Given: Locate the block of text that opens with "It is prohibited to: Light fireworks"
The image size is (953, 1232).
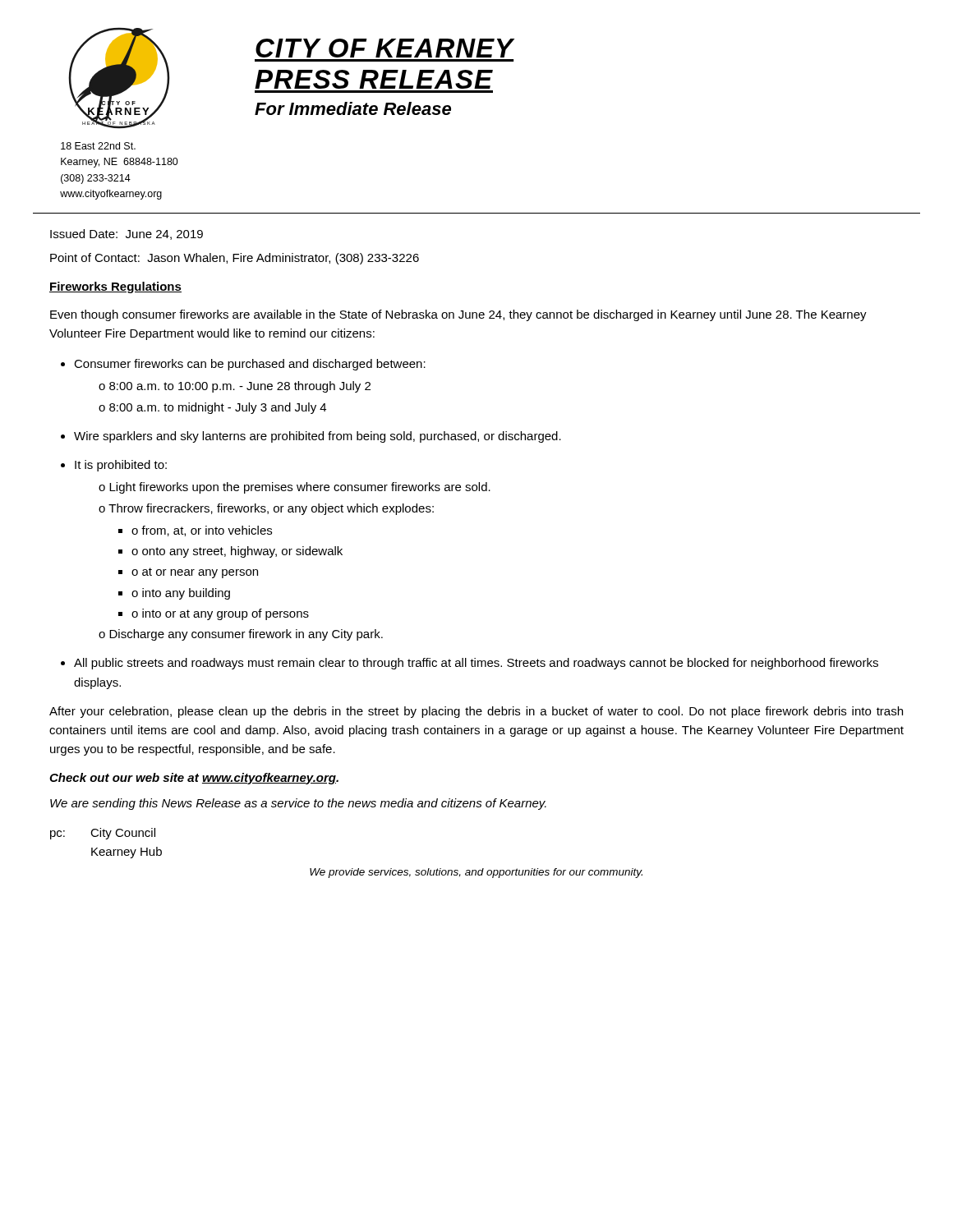Looking at the screenshot, I should point(121,466).
